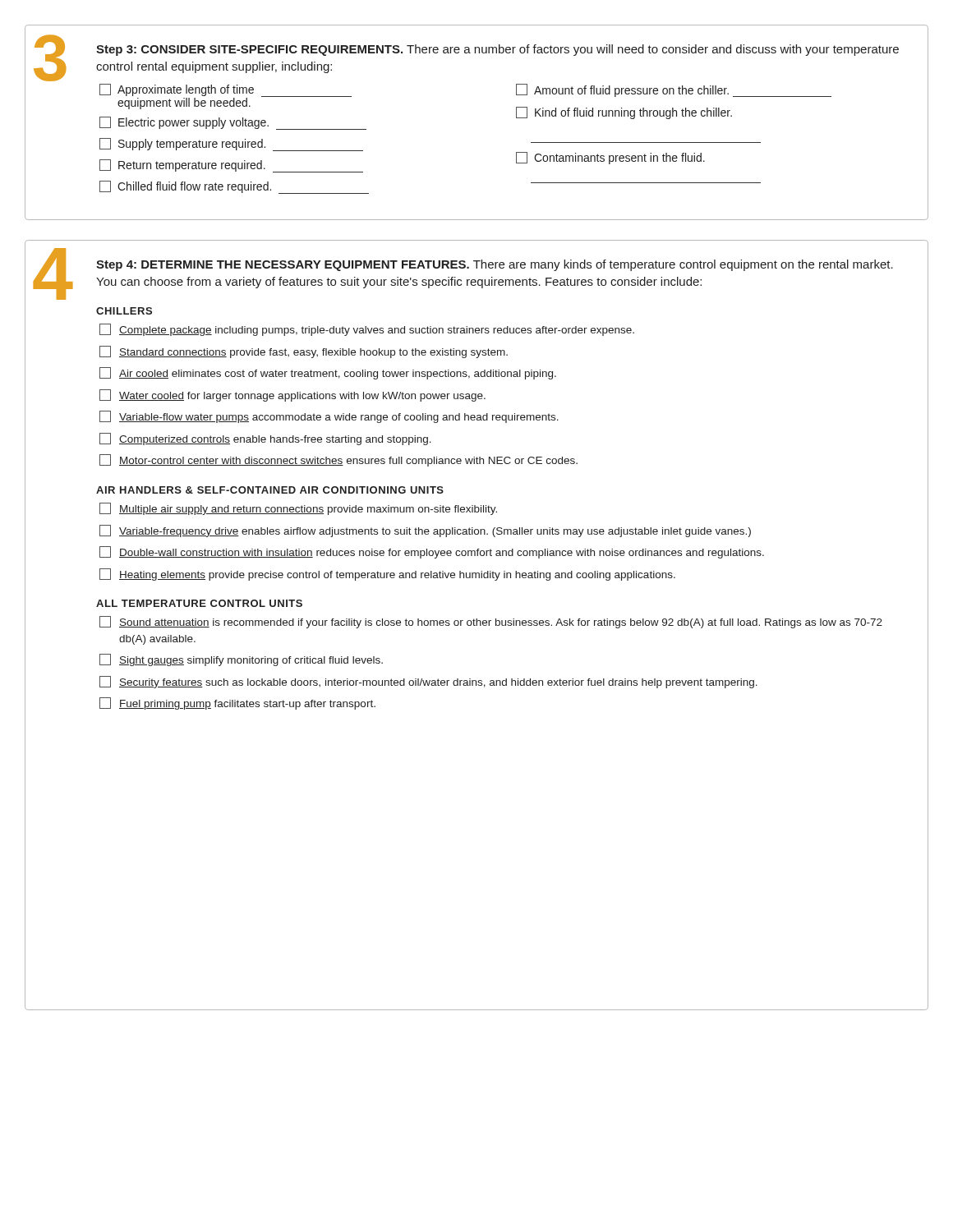Screen dimensions: 1232x953
Task: Where does it say "Electric power supply voltage."?
Action: pyautogui.click(x=233, y=123)
